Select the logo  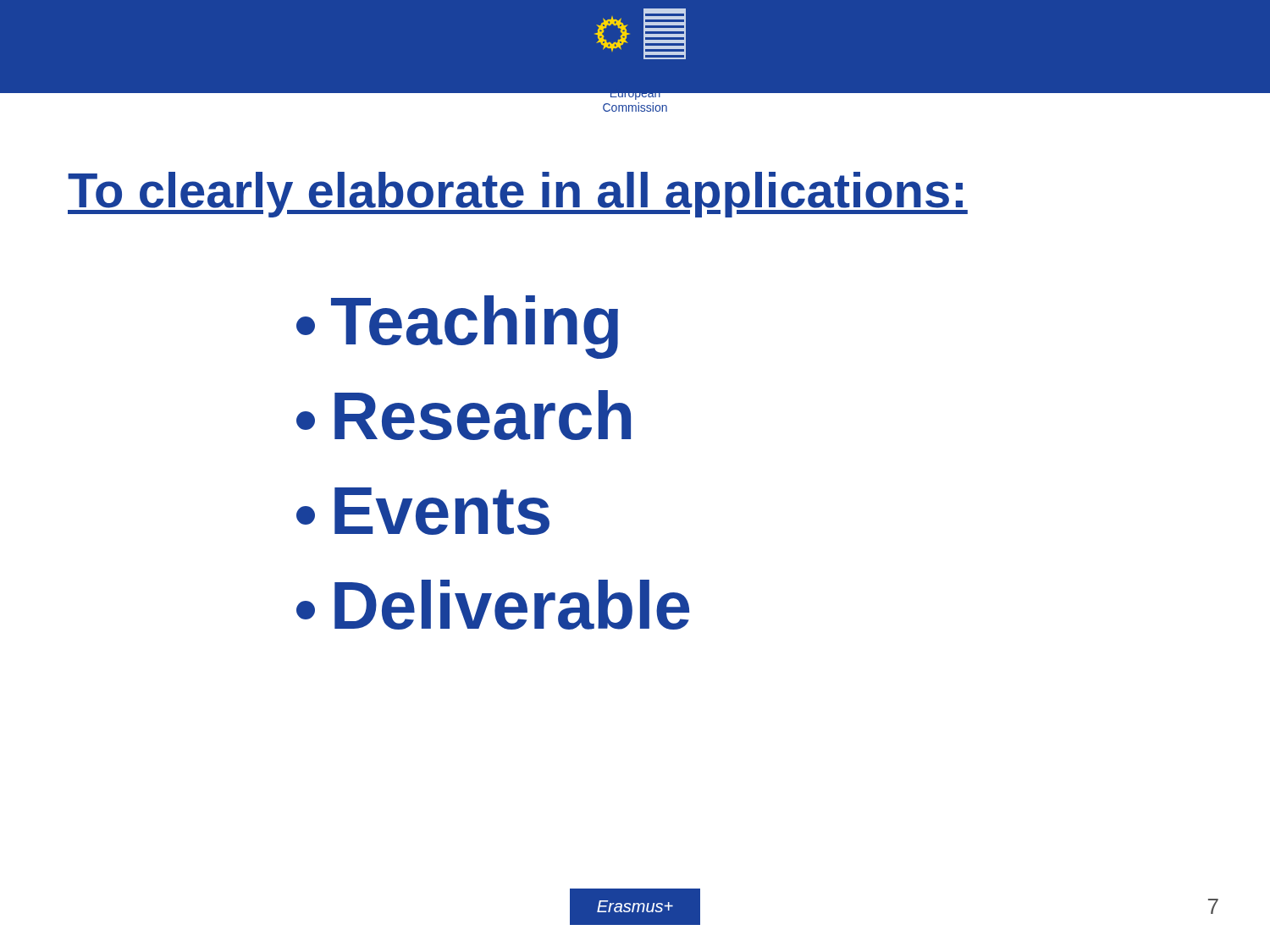coord(635,61)
